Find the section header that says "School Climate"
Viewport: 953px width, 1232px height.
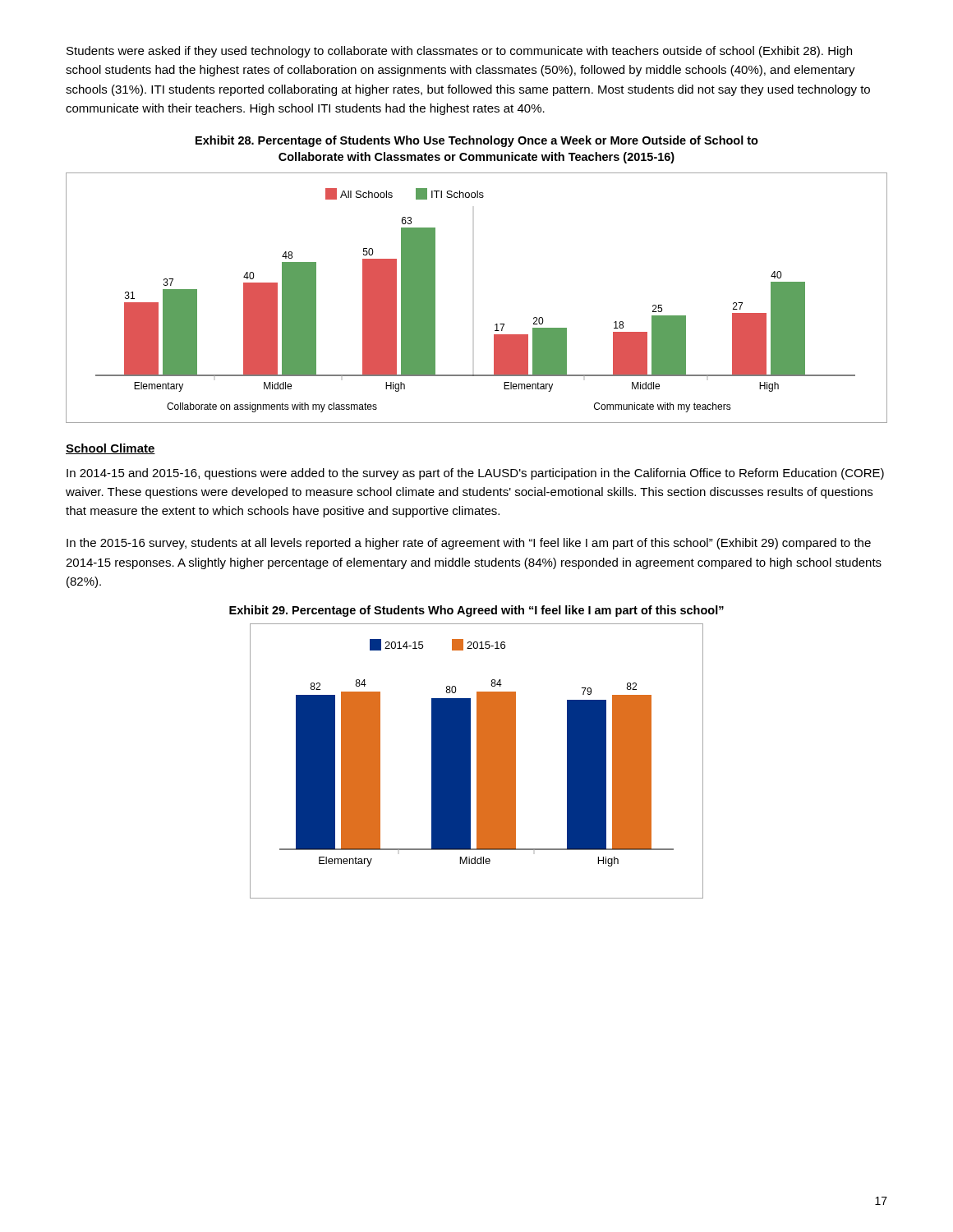[110, 448]
